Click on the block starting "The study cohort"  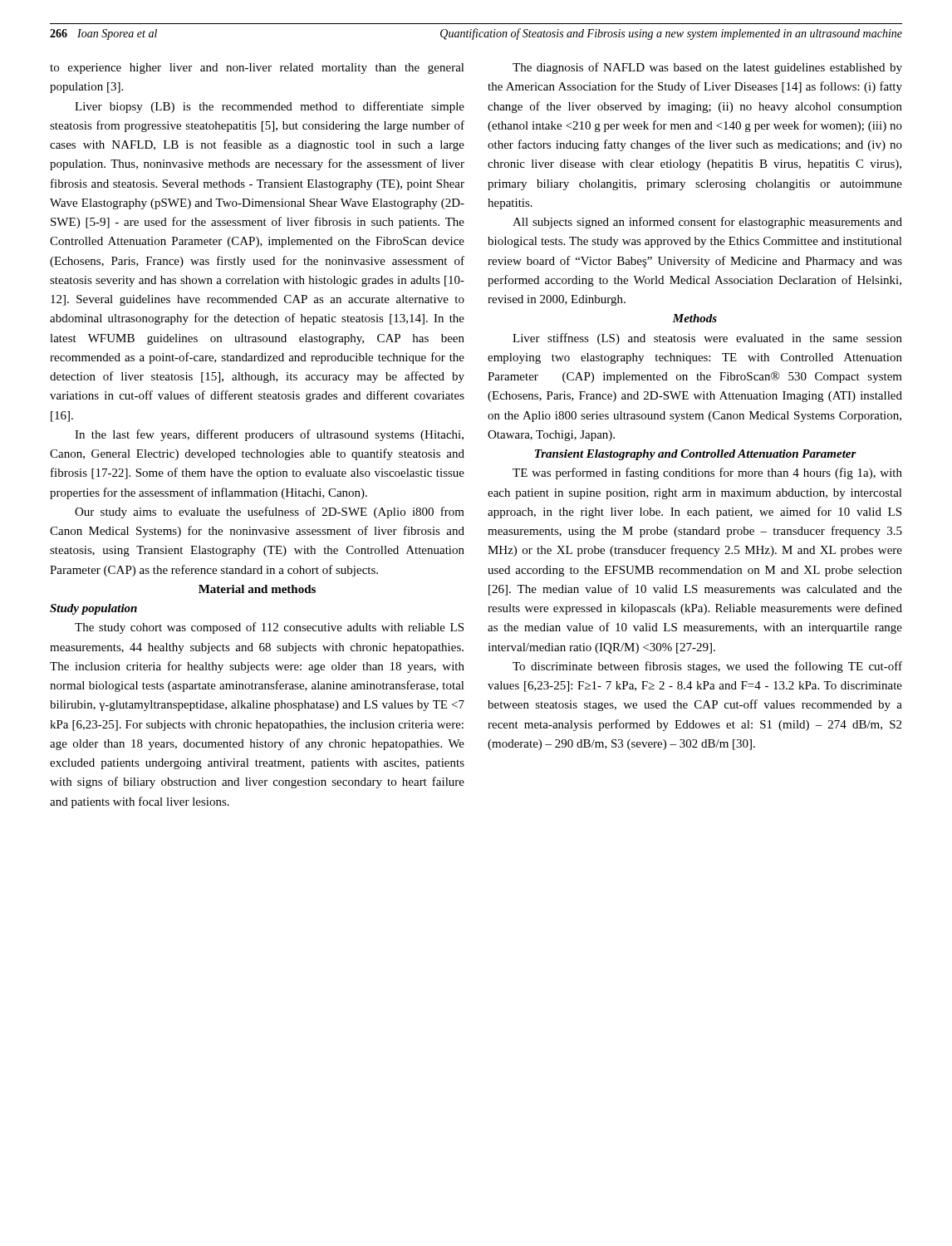pos(257,715)
